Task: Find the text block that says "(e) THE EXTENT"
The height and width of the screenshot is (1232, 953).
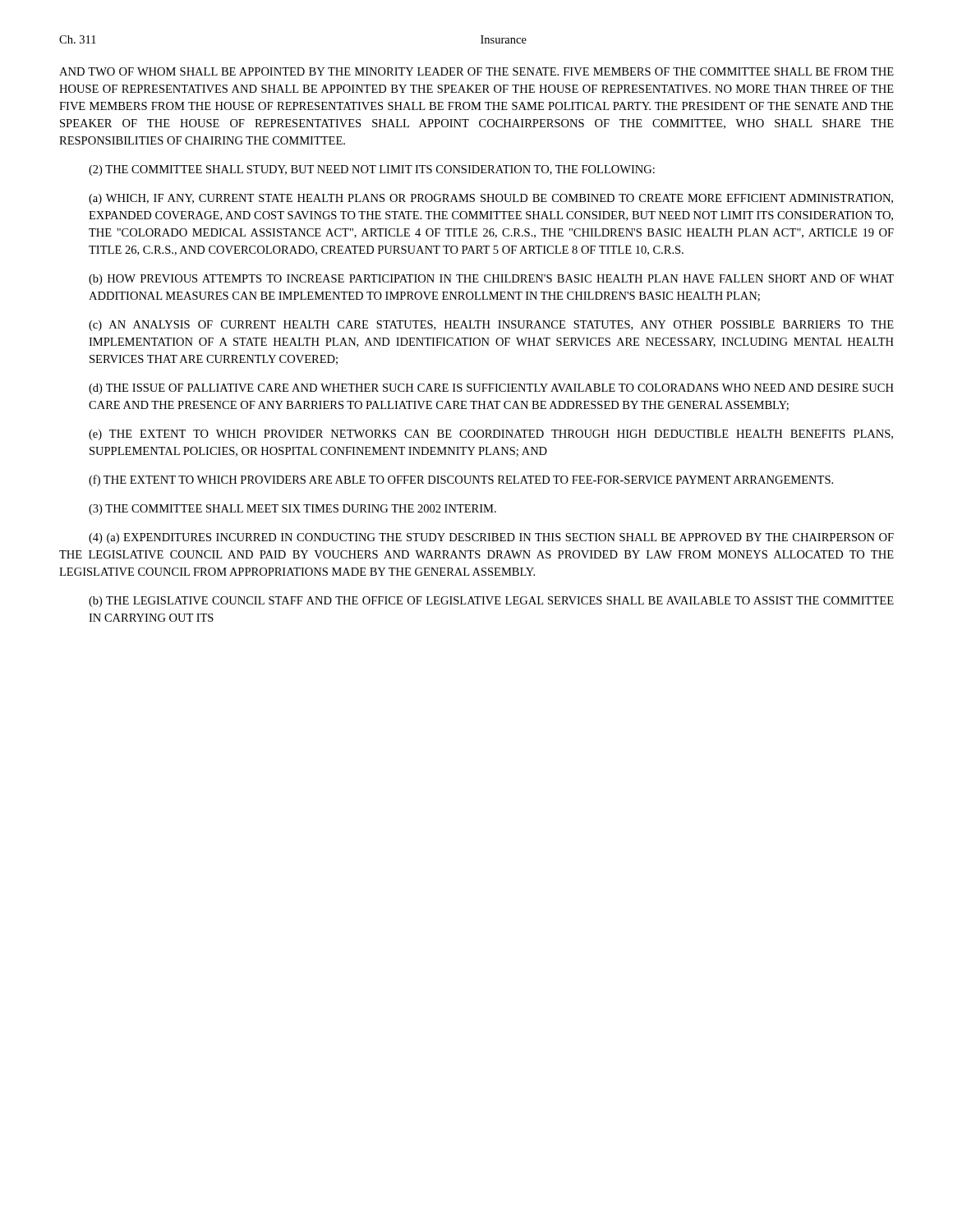Action: [x=491, y=443]
